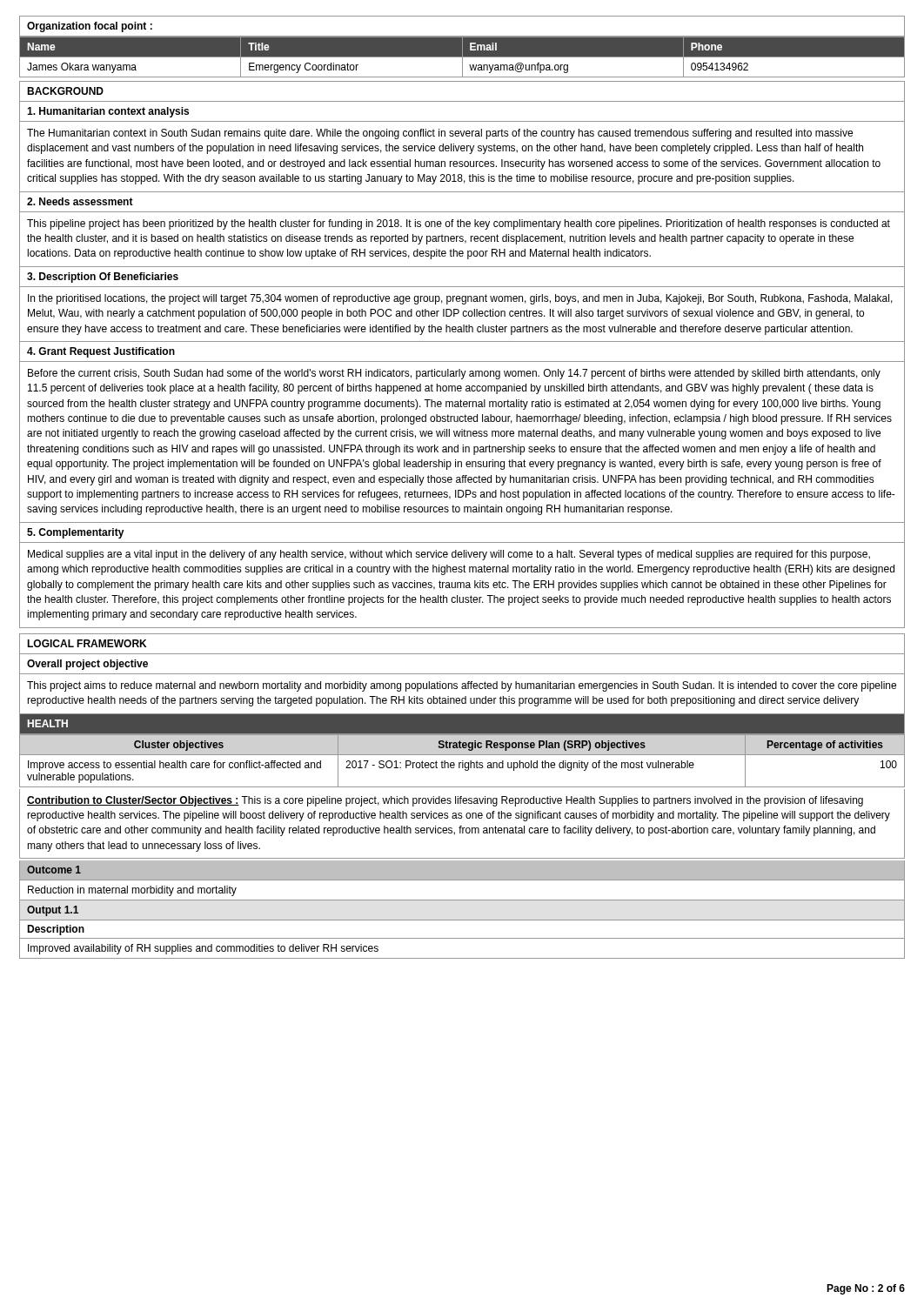Viewport: 924px width, 1305px height.
Task: Click on the table containing "James Okara wanyama"
Action: 462,57
